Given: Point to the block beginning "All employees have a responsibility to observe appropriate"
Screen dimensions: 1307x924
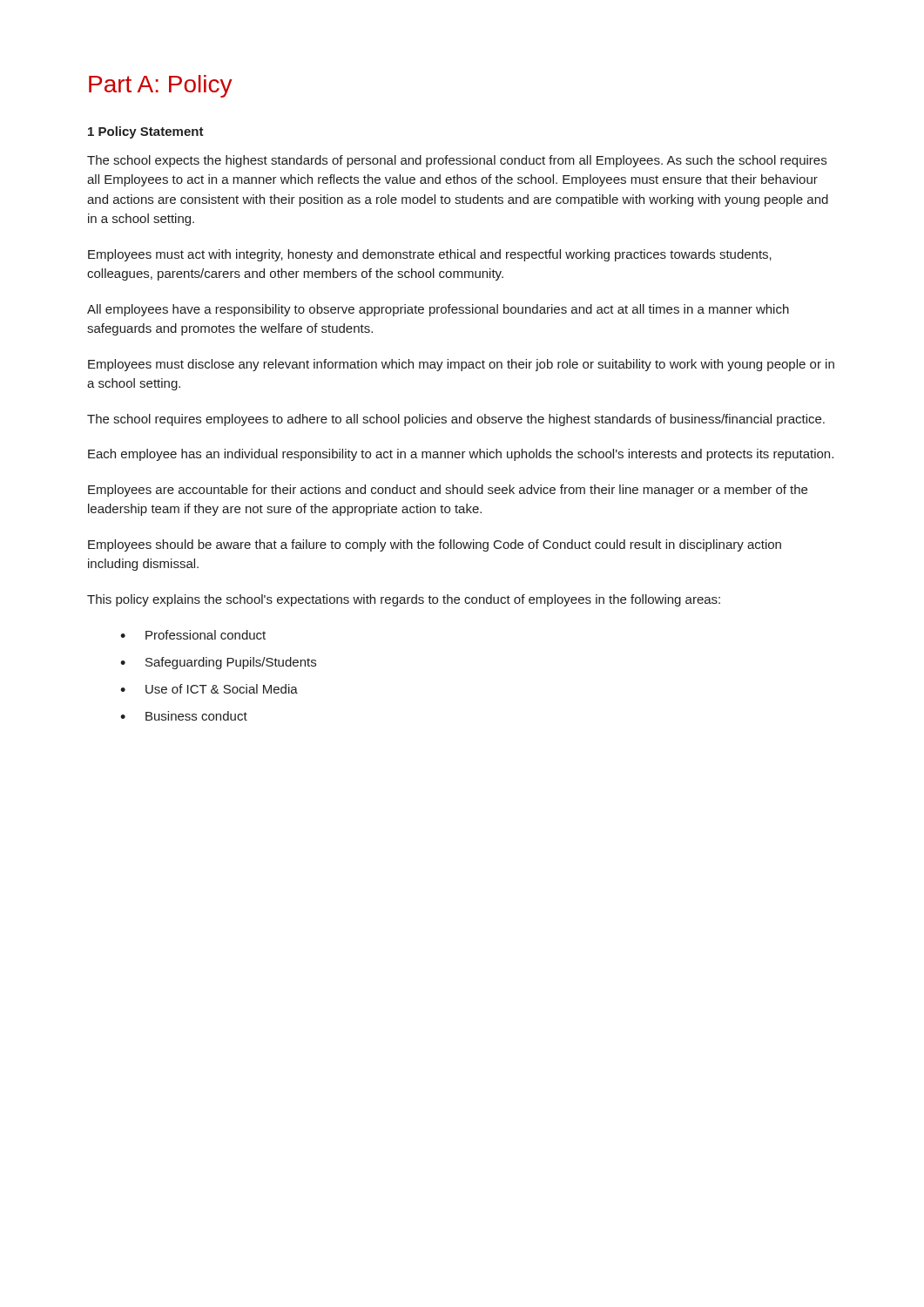Looking at the screenshot, I should coord(438,318).
